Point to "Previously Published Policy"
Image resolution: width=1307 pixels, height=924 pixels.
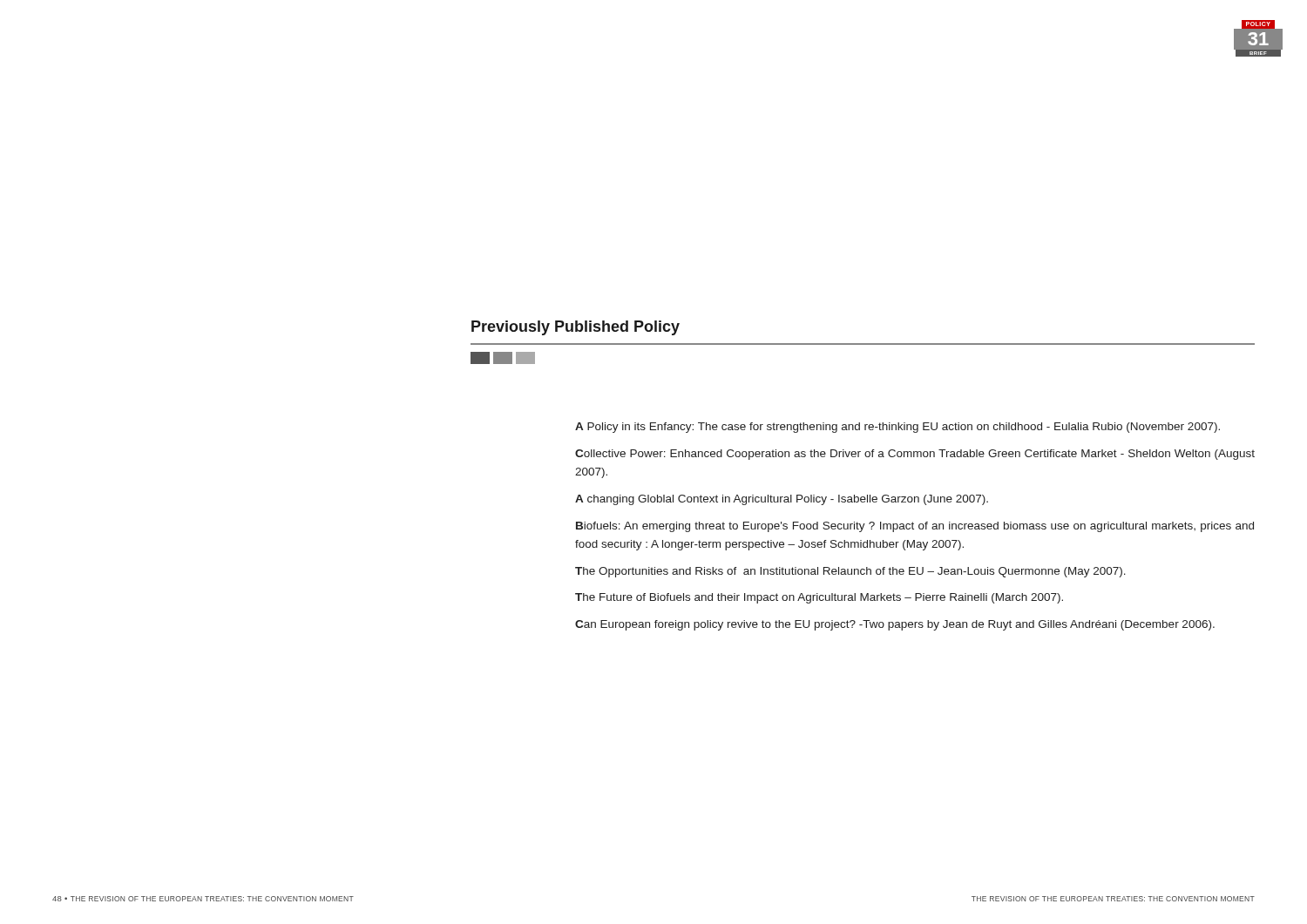[x=575, y=327]
